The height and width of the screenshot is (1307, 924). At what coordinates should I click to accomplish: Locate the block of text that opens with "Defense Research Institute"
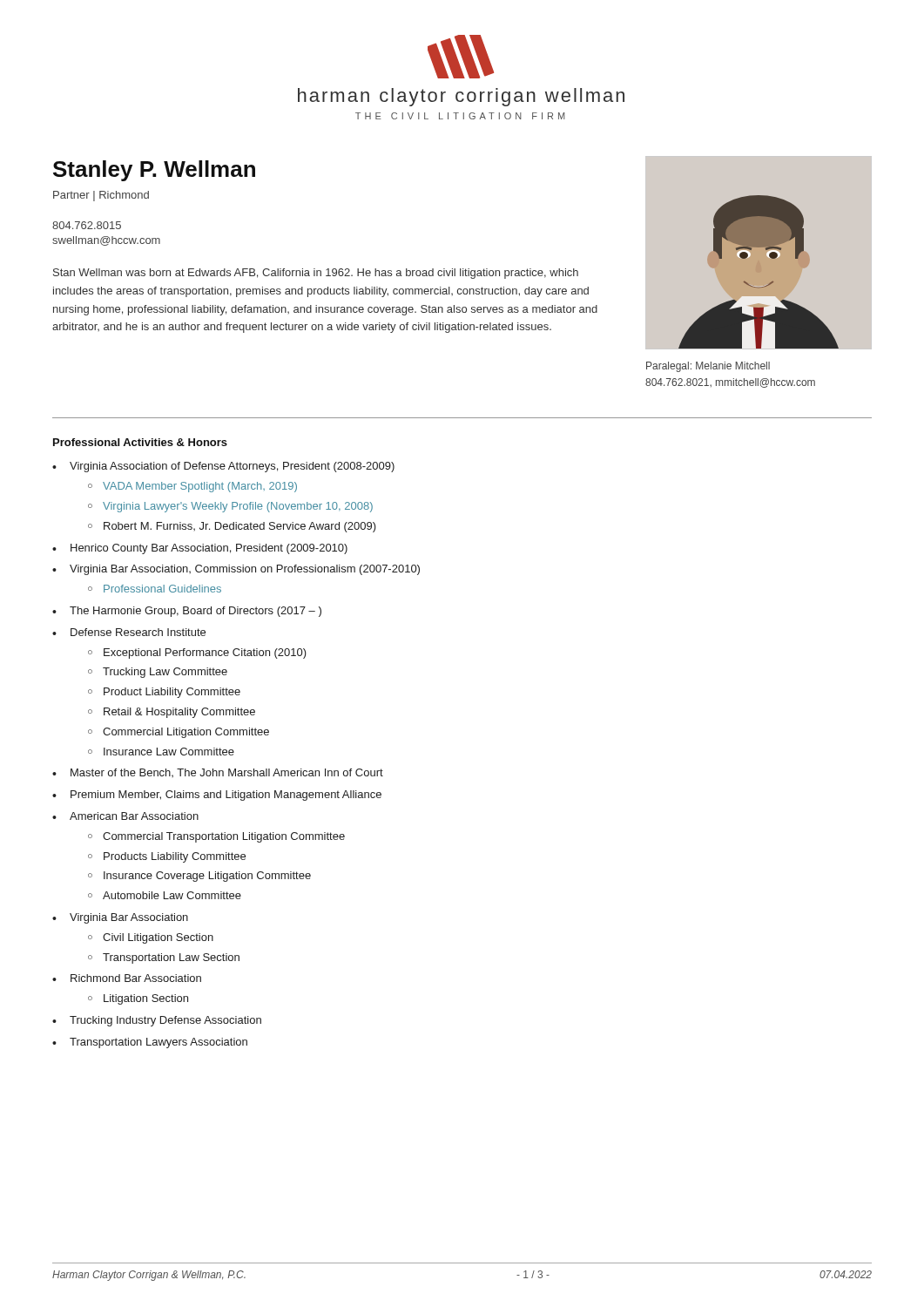tap(138, 632)
